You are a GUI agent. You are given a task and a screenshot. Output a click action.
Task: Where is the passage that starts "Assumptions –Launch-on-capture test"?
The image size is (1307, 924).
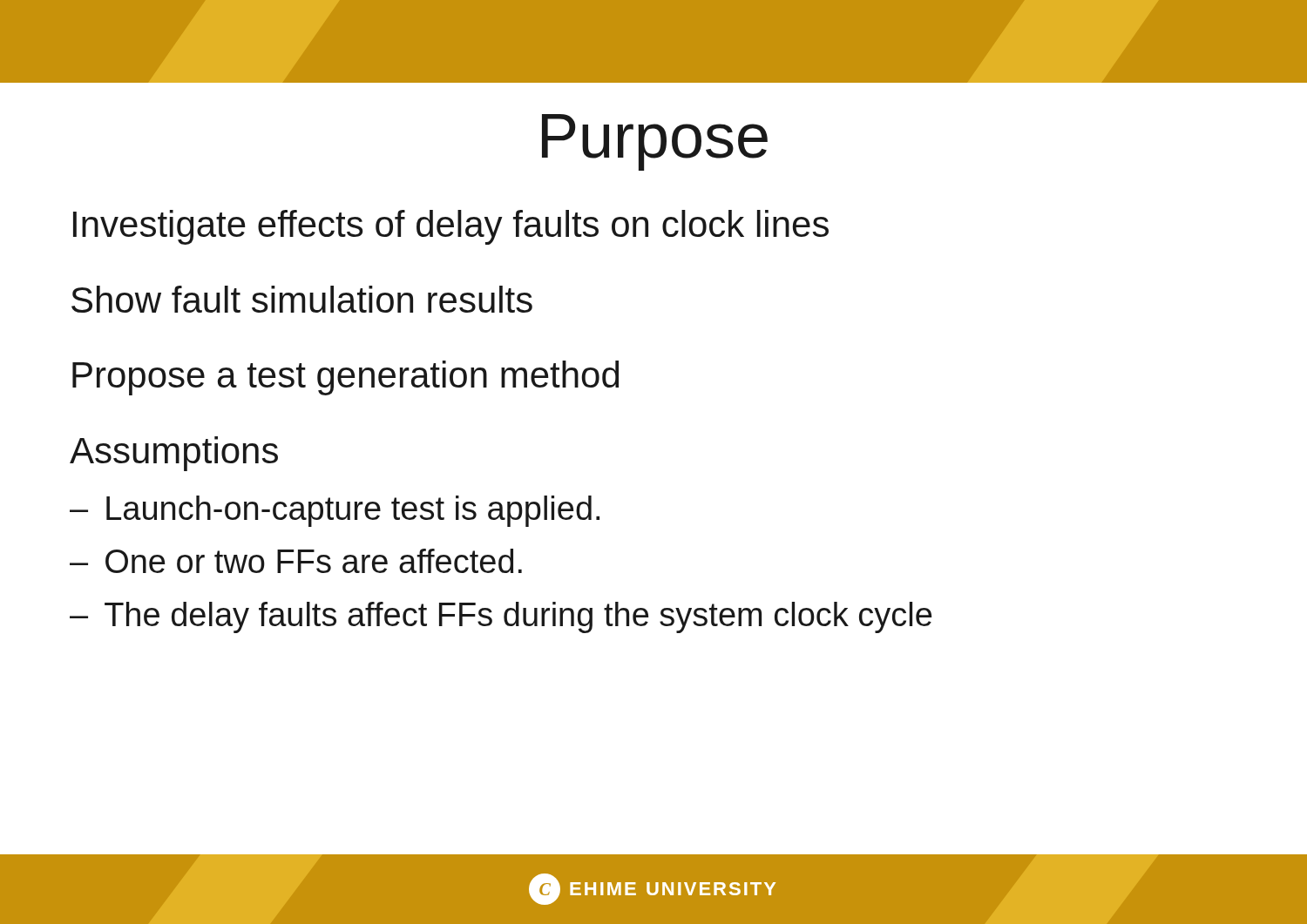click(x=501, y=537)
